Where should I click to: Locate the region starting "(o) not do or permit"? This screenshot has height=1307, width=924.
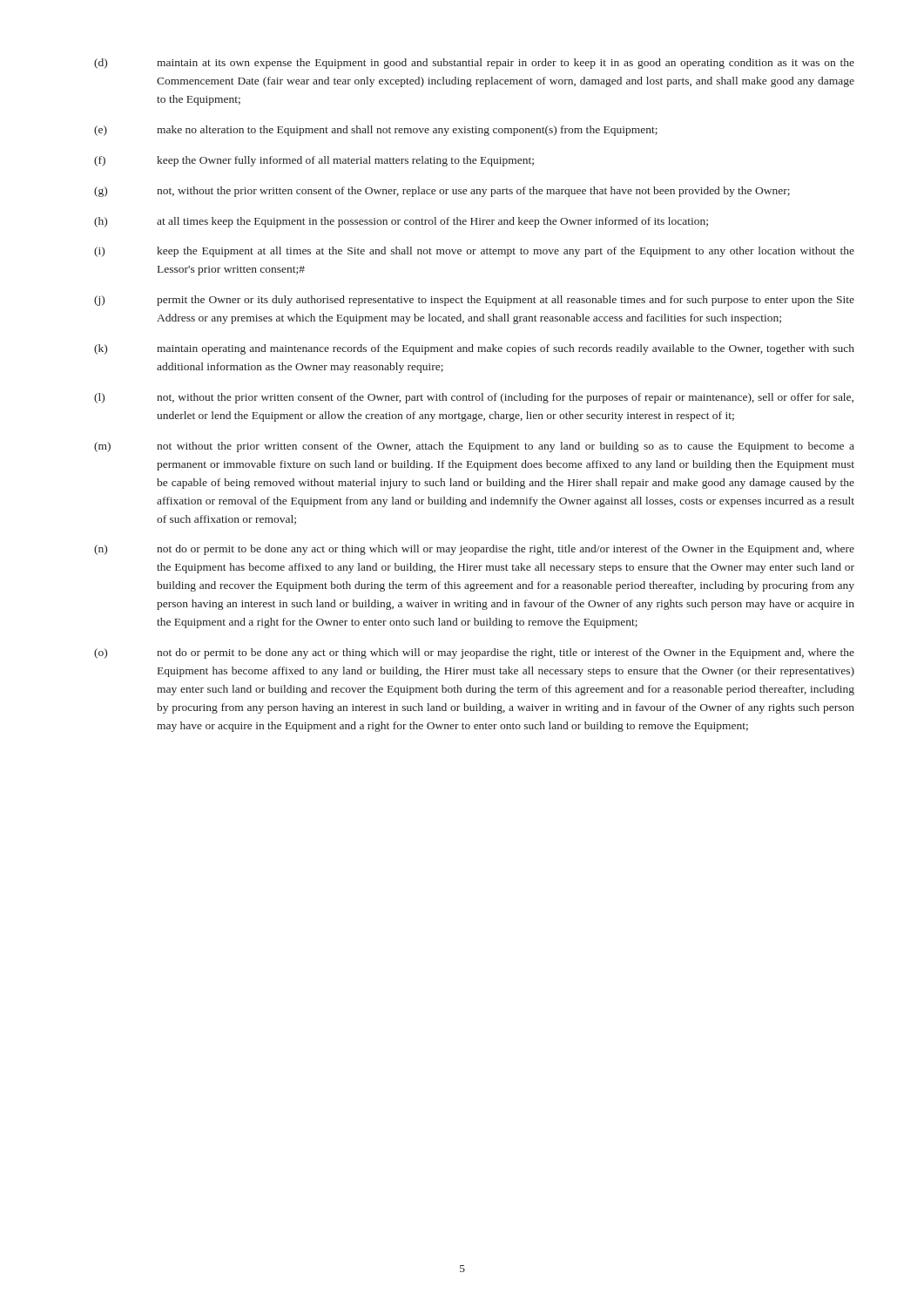tap(471, 690)
